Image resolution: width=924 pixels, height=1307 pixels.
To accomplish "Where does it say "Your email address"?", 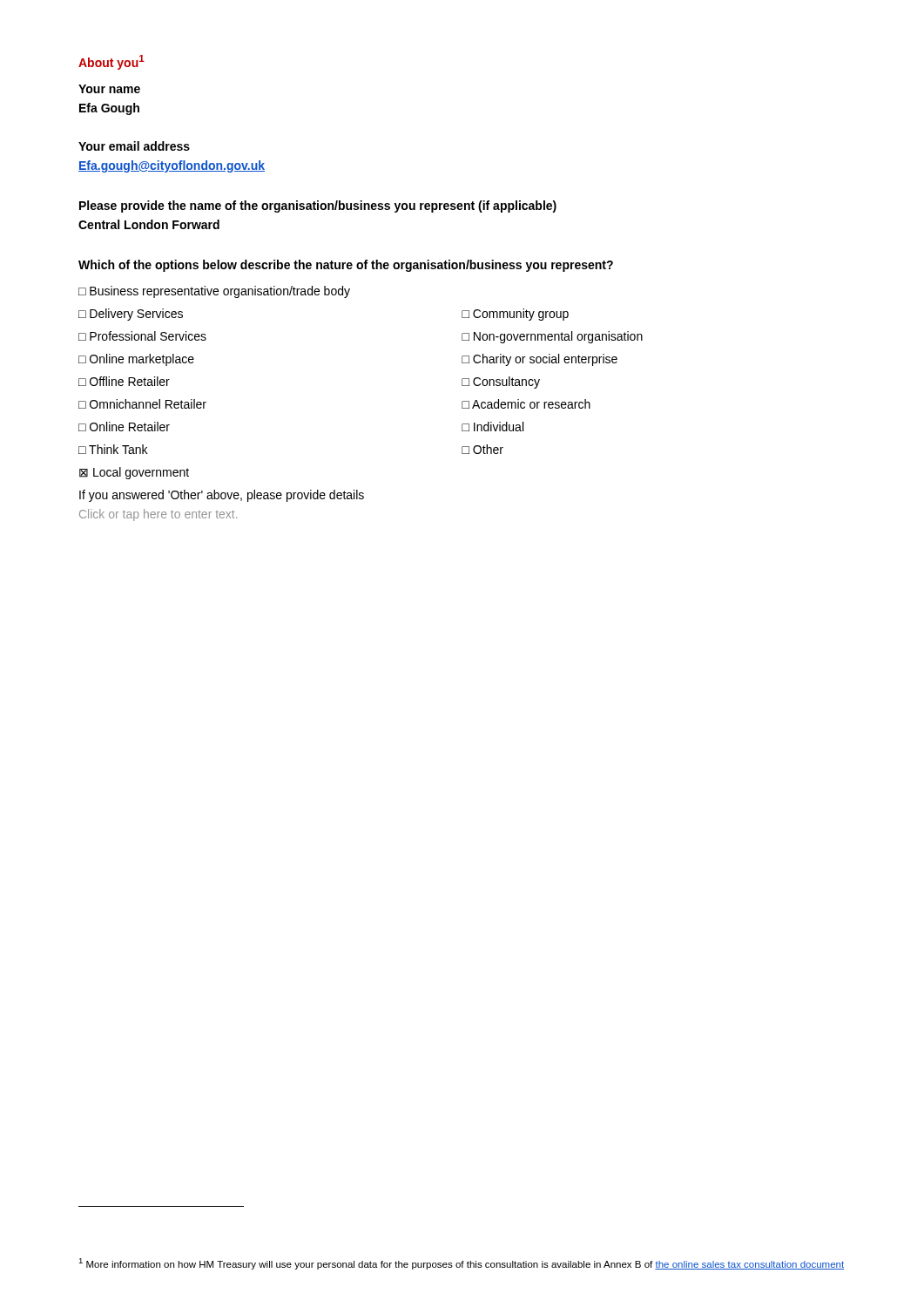I will click(134, 146).
